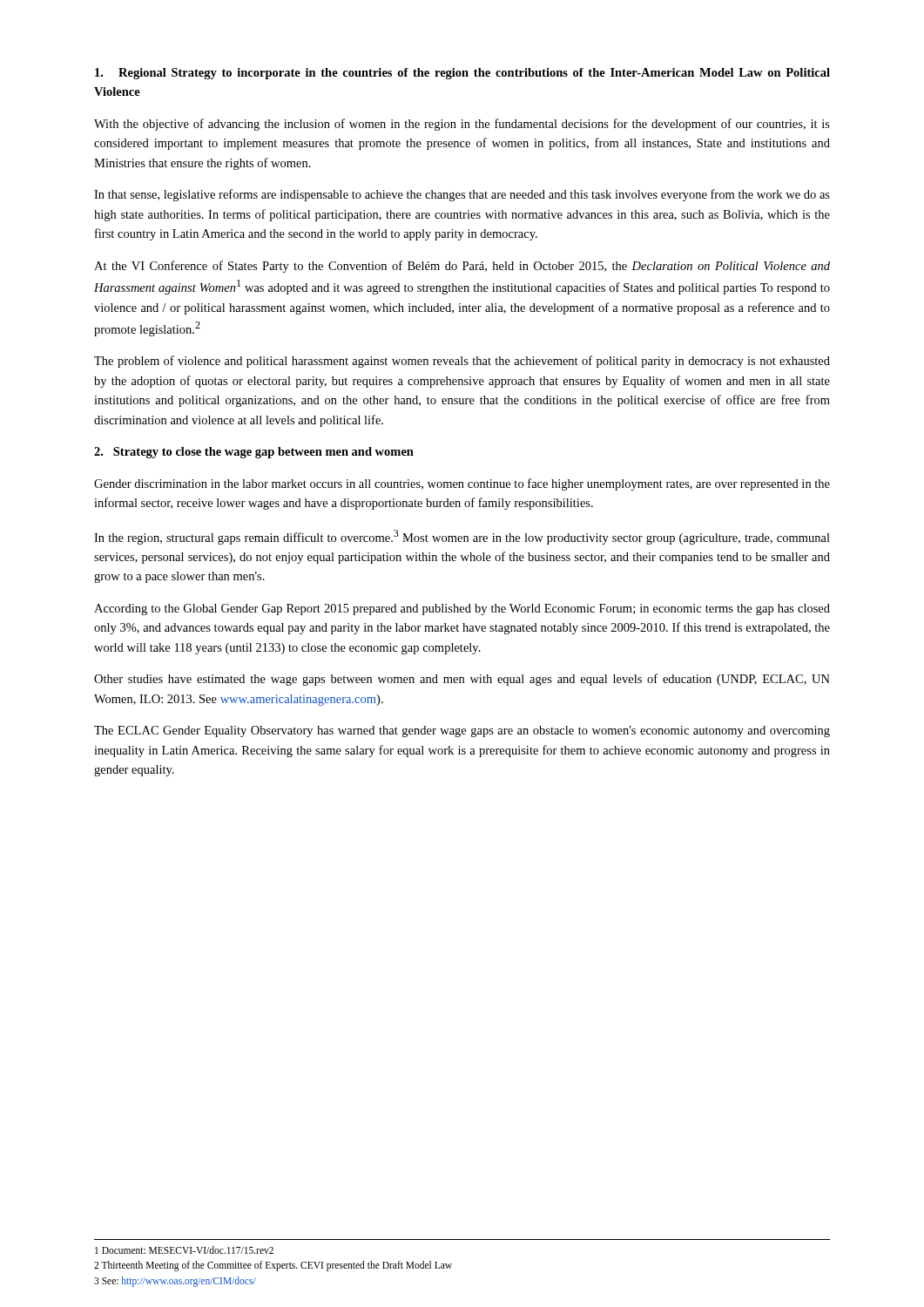Viewport: 924px width, 1307px height.
Task: Locate the list item that reads "2. Strategy to close"
Action: point(254,453)
